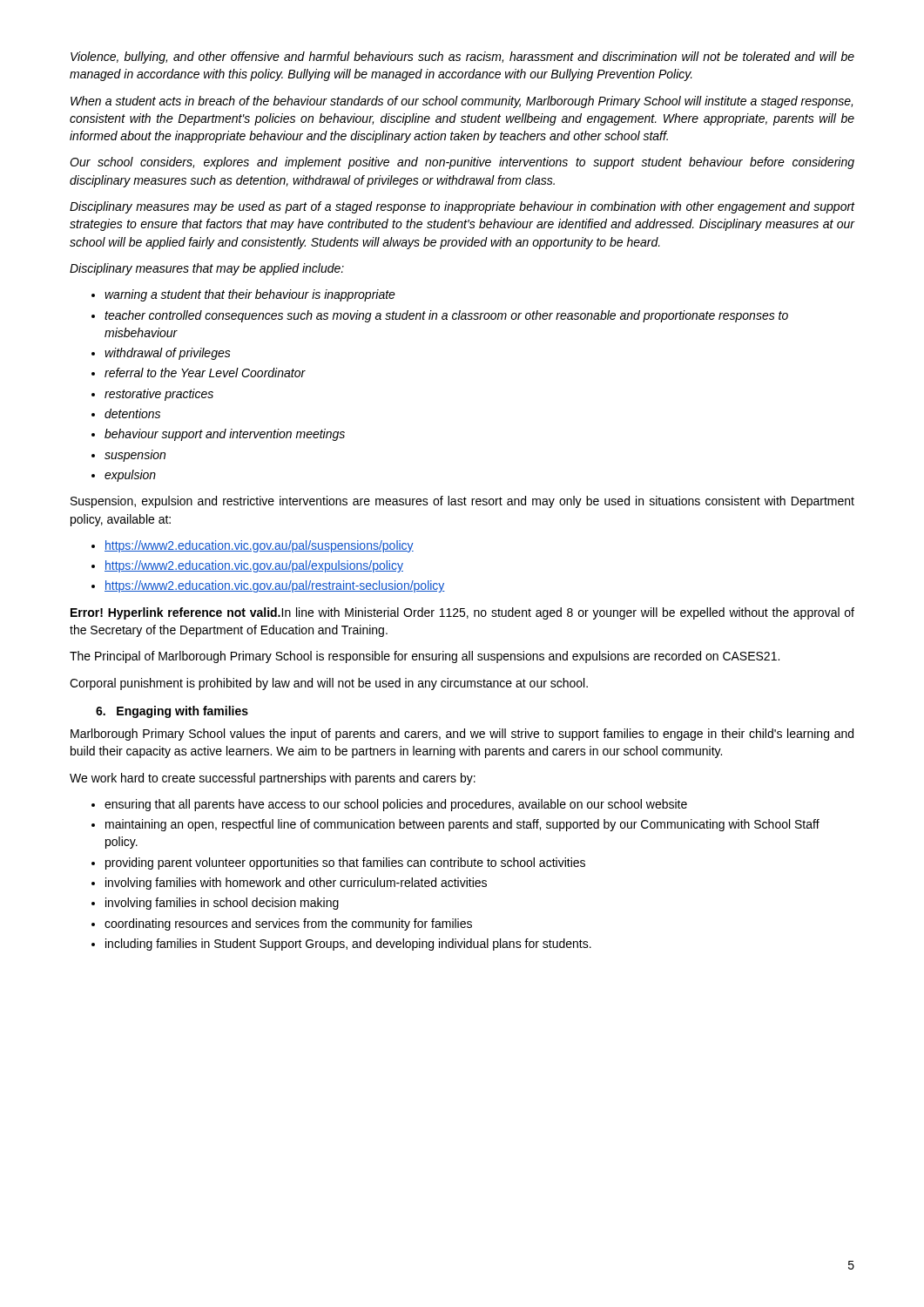Select the region starting "restorative practices"
The height and width of the screenshot is (1307, 924).
pyautogui.click(x=159, y=395)
